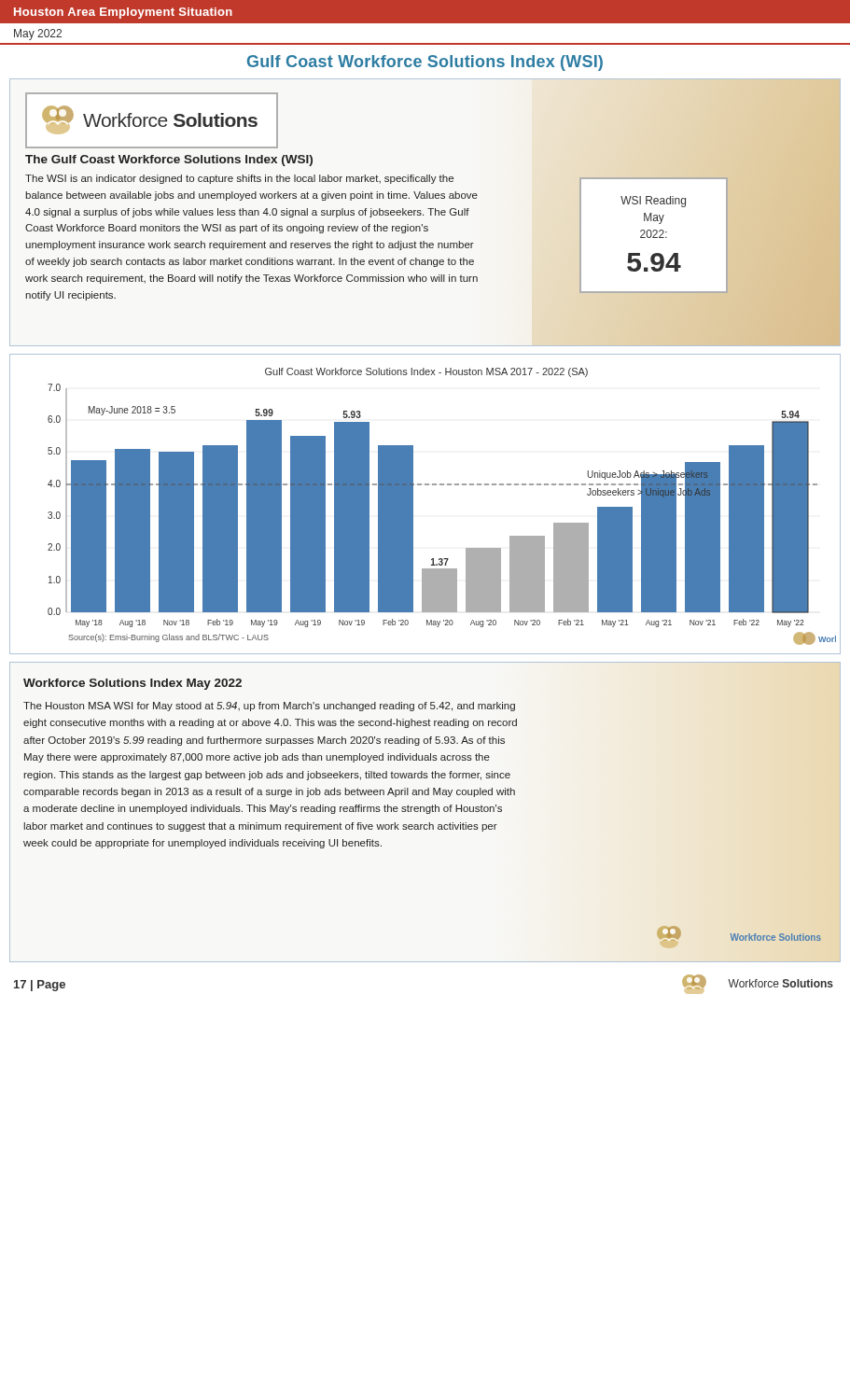850x1400 pixels.
Task: Locate the text "WSI ReadingMay2022: 5.94"
Action: (x=654, y=235)
